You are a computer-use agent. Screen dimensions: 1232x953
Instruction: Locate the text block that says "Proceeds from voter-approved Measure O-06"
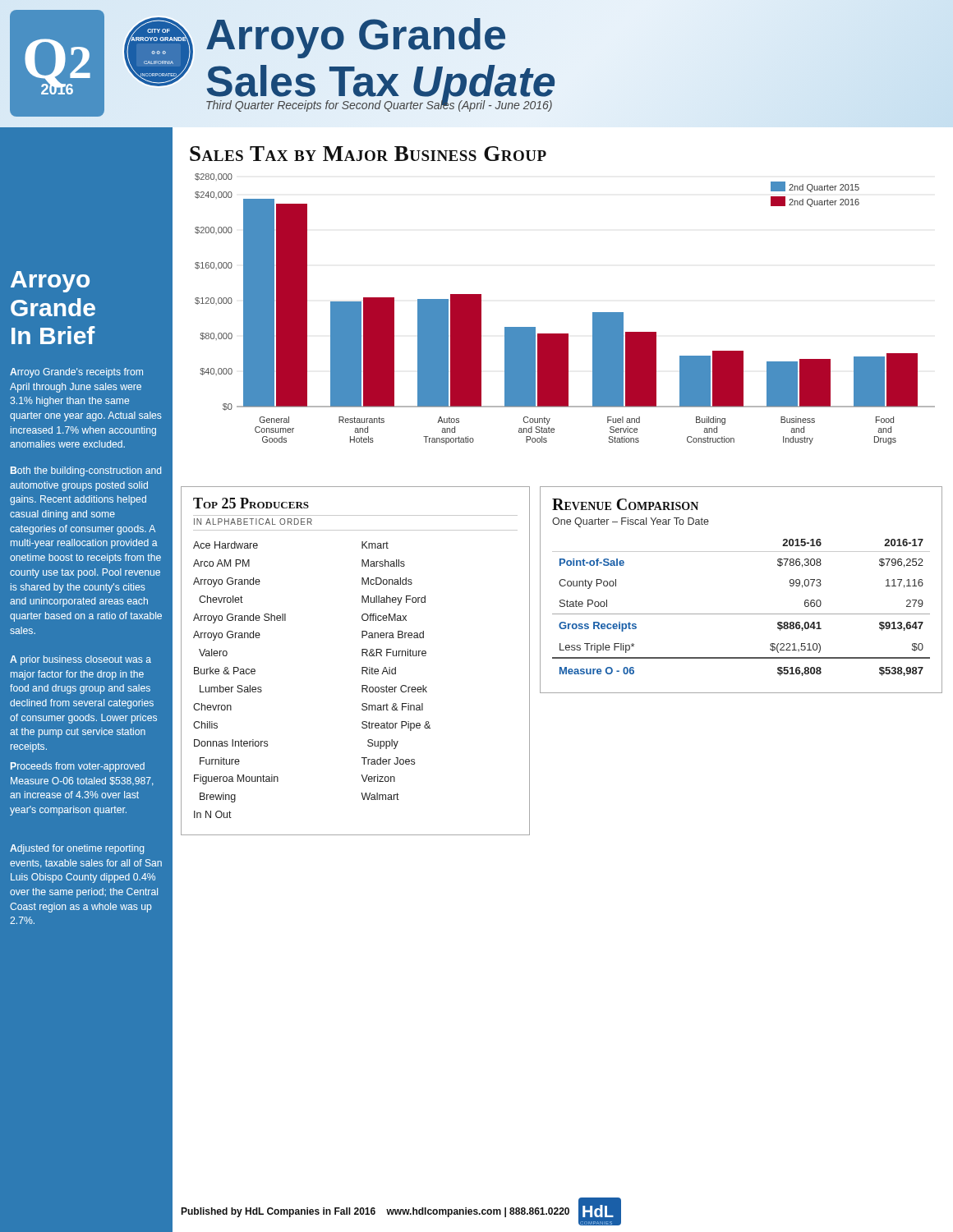click(82, 788)
